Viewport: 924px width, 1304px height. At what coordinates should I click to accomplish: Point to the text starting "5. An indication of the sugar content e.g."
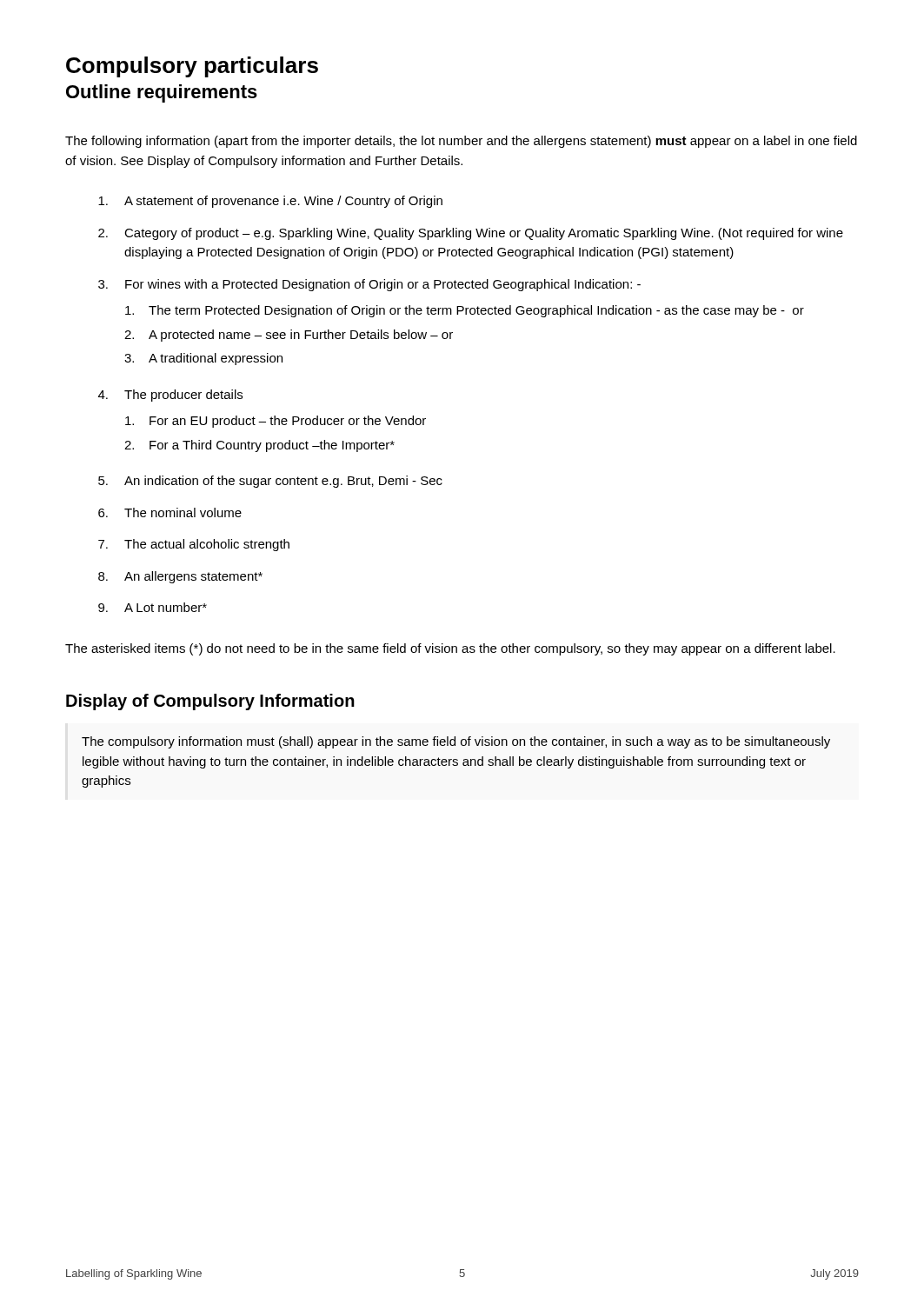(x=270, y=482)
